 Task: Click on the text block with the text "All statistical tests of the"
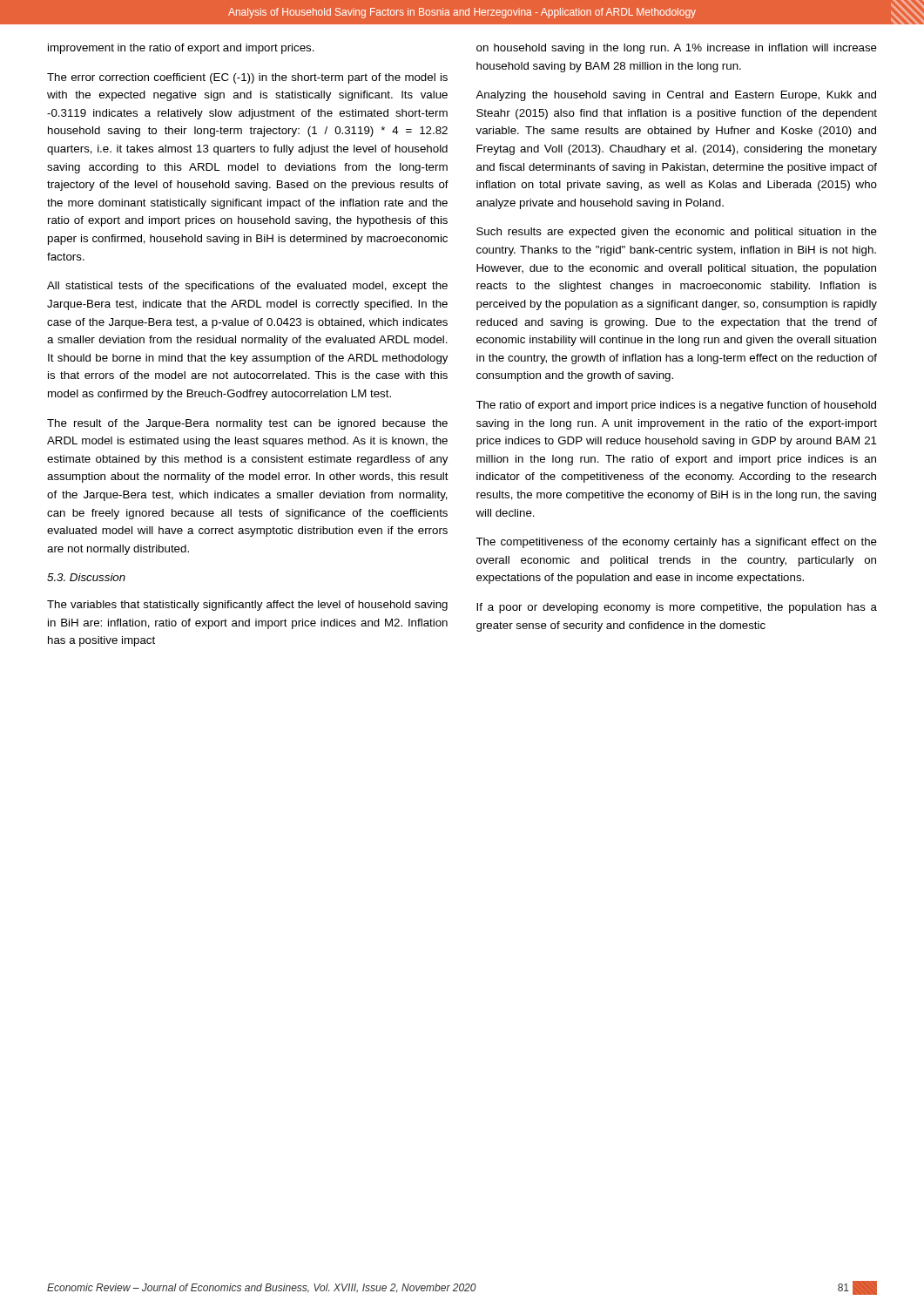click(x=248, y=340)
